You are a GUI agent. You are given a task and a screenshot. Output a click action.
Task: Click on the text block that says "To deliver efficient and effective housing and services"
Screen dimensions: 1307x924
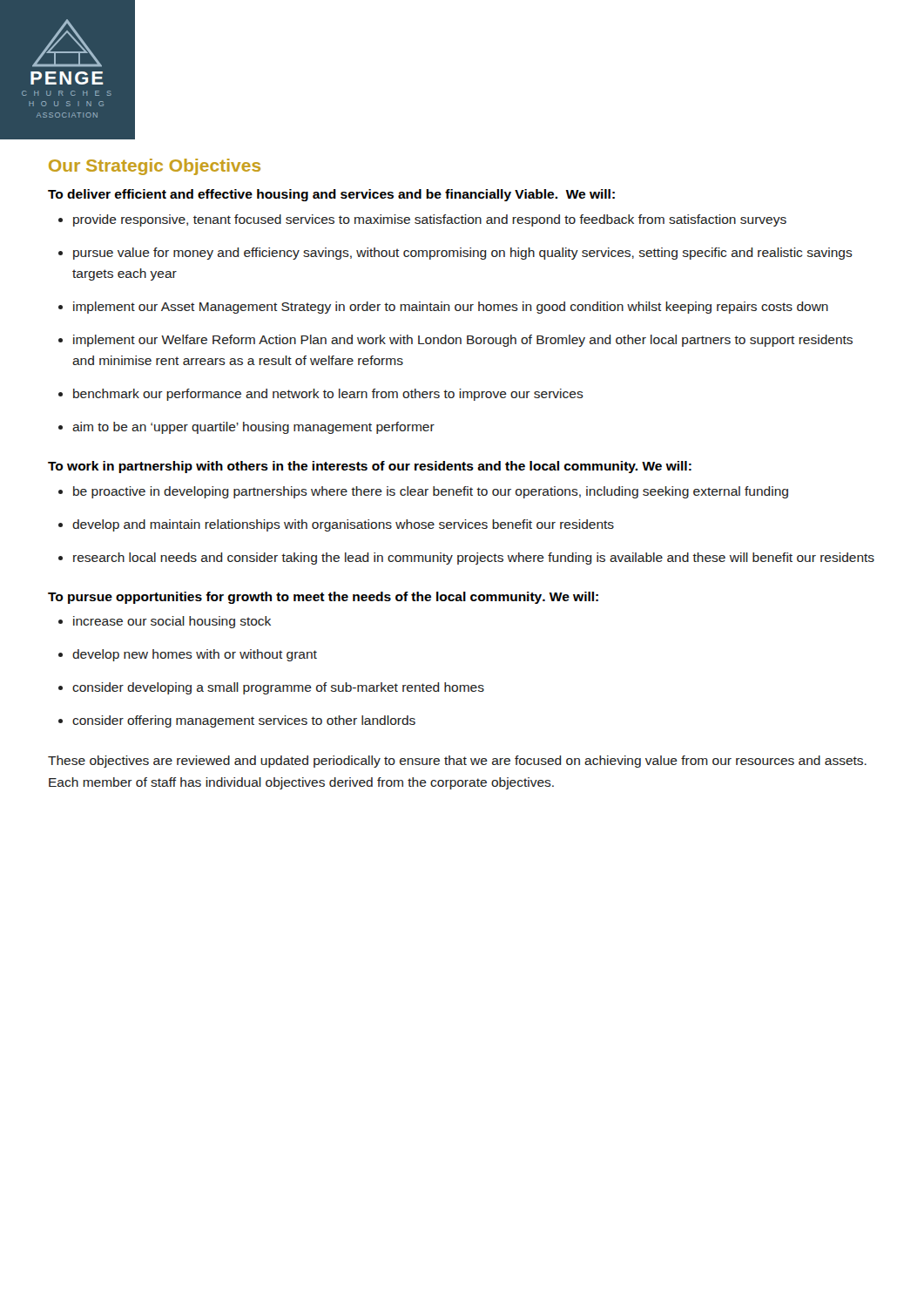[462, 194]
